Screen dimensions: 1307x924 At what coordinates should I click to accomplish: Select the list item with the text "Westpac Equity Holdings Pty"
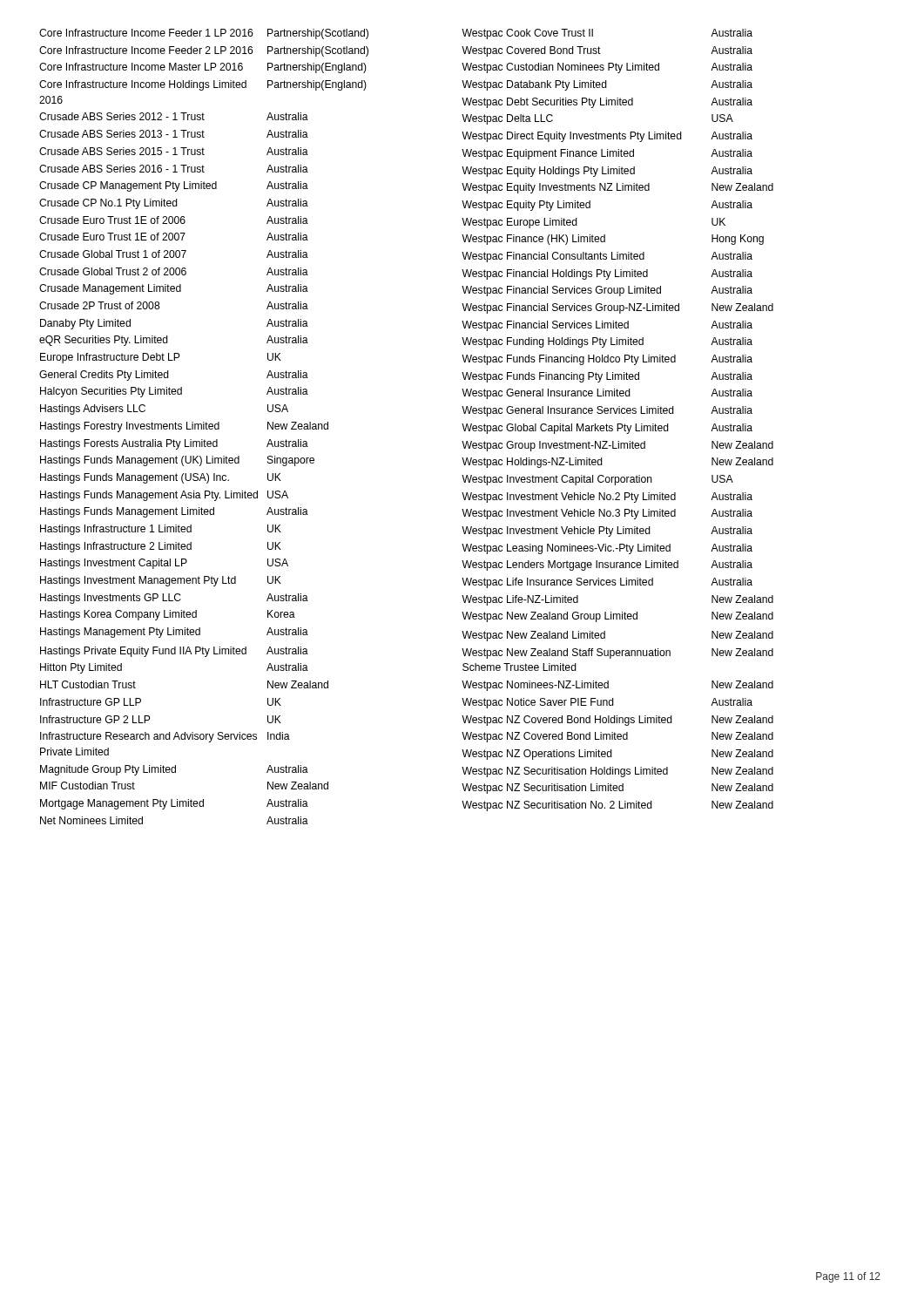[x=634, y=171]
